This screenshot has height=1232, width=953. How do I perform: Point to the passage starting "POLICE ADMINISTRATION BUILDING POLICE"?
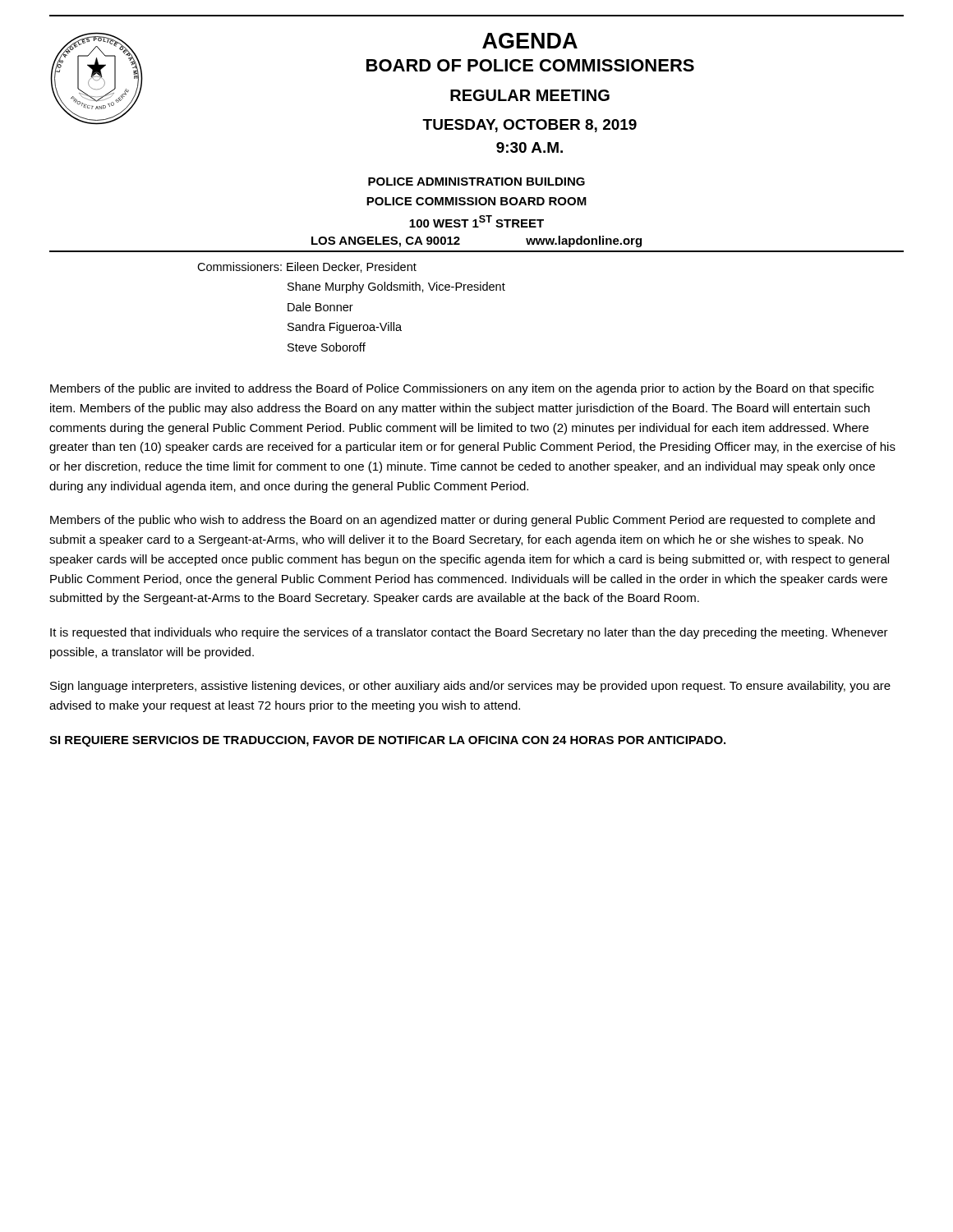tap(476, 202)
